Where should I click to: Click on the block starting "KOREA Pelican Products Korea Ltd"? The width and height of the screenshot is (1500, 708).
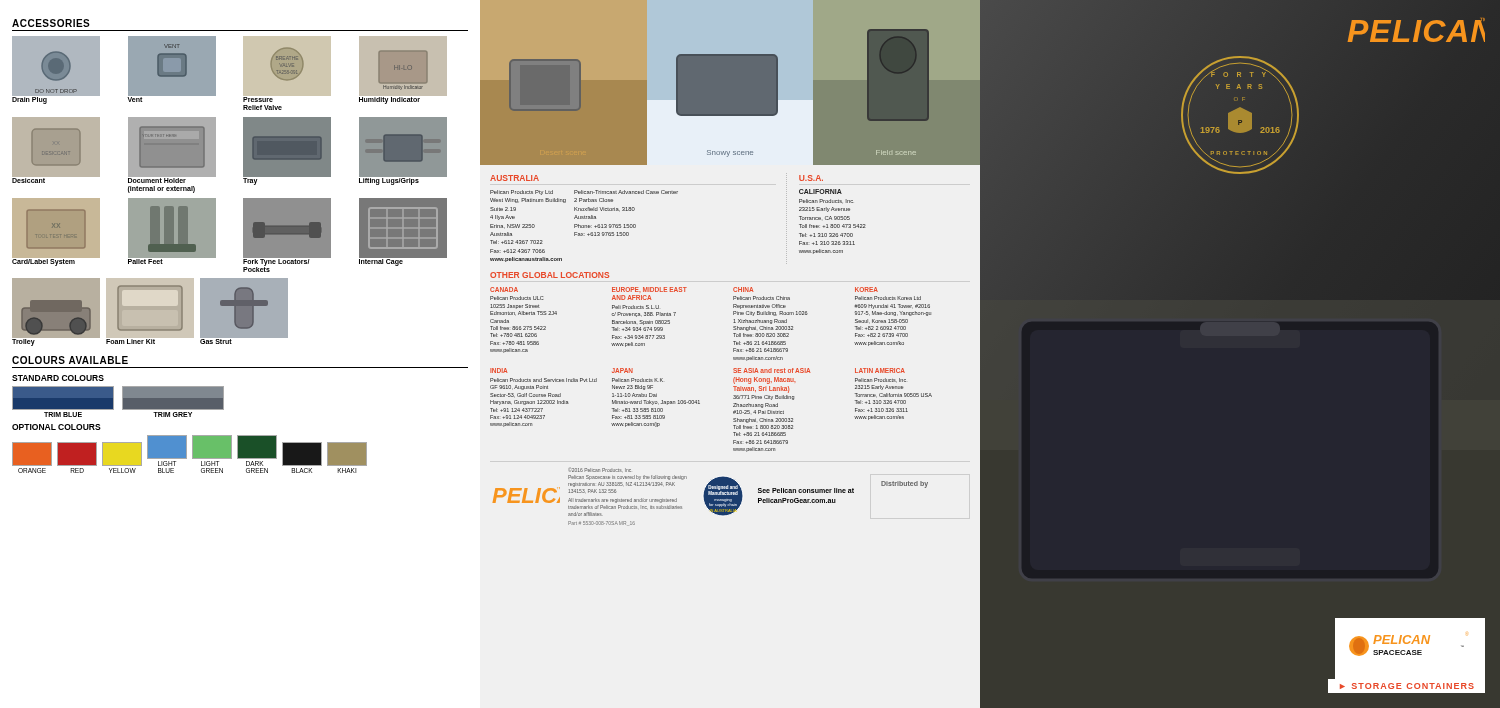coord(912,316)
